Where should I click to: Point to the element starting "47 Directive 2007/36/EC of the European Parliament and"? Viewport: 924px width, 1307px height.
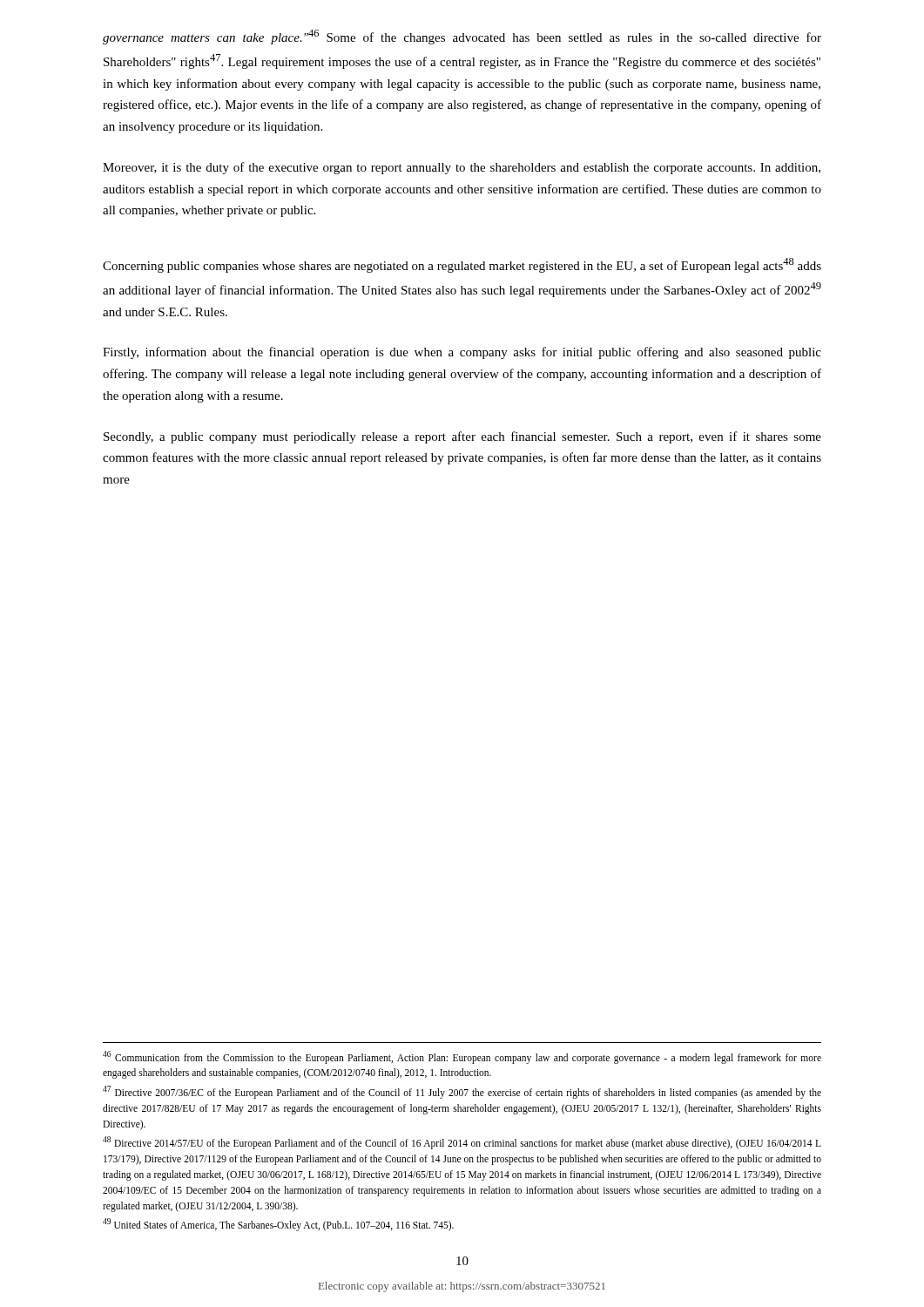click(462, 1107)
